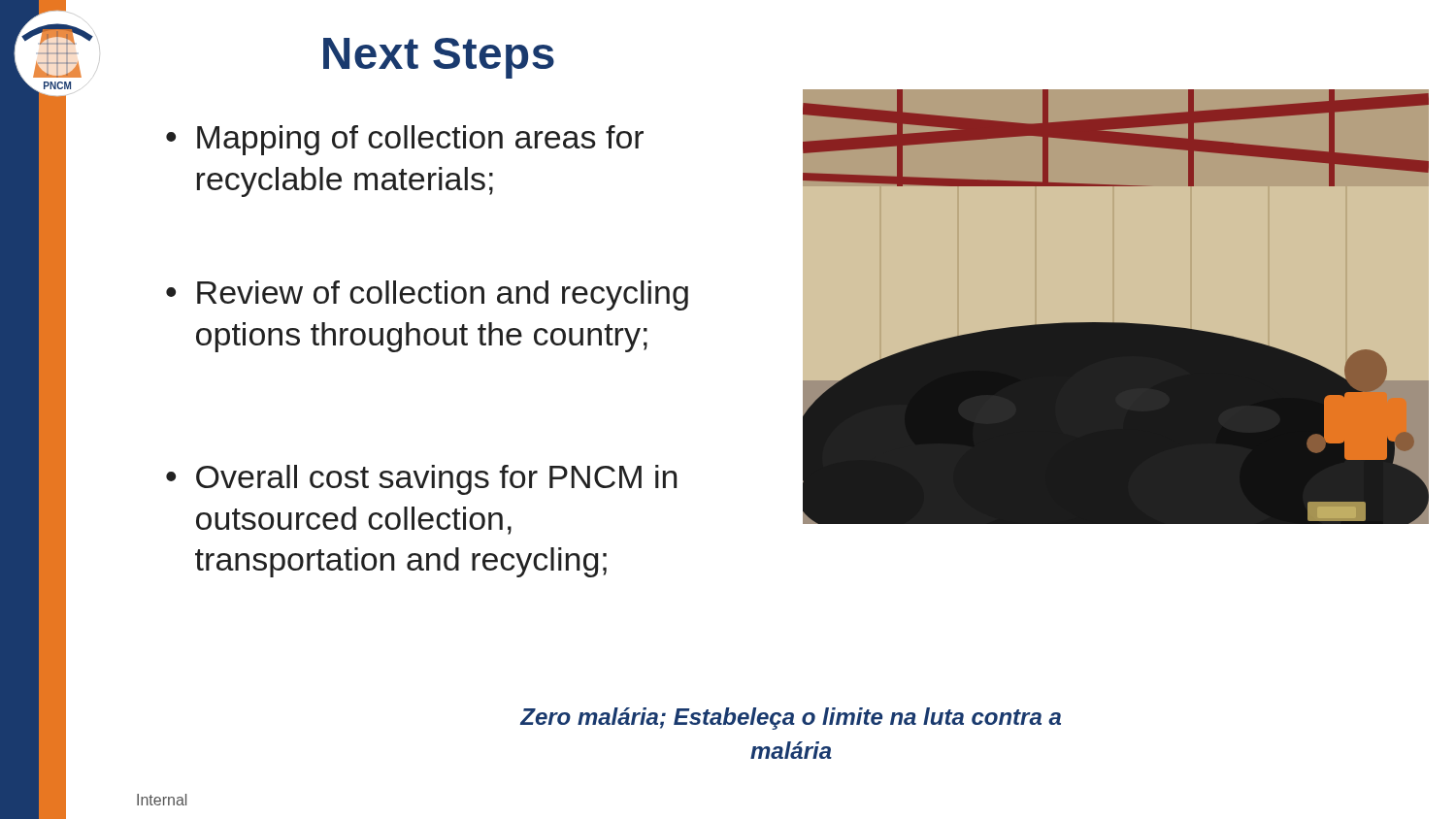Find the passage starting "• Overall cost savings for PNCM"
1456x819 pixels.
point(439,518)
